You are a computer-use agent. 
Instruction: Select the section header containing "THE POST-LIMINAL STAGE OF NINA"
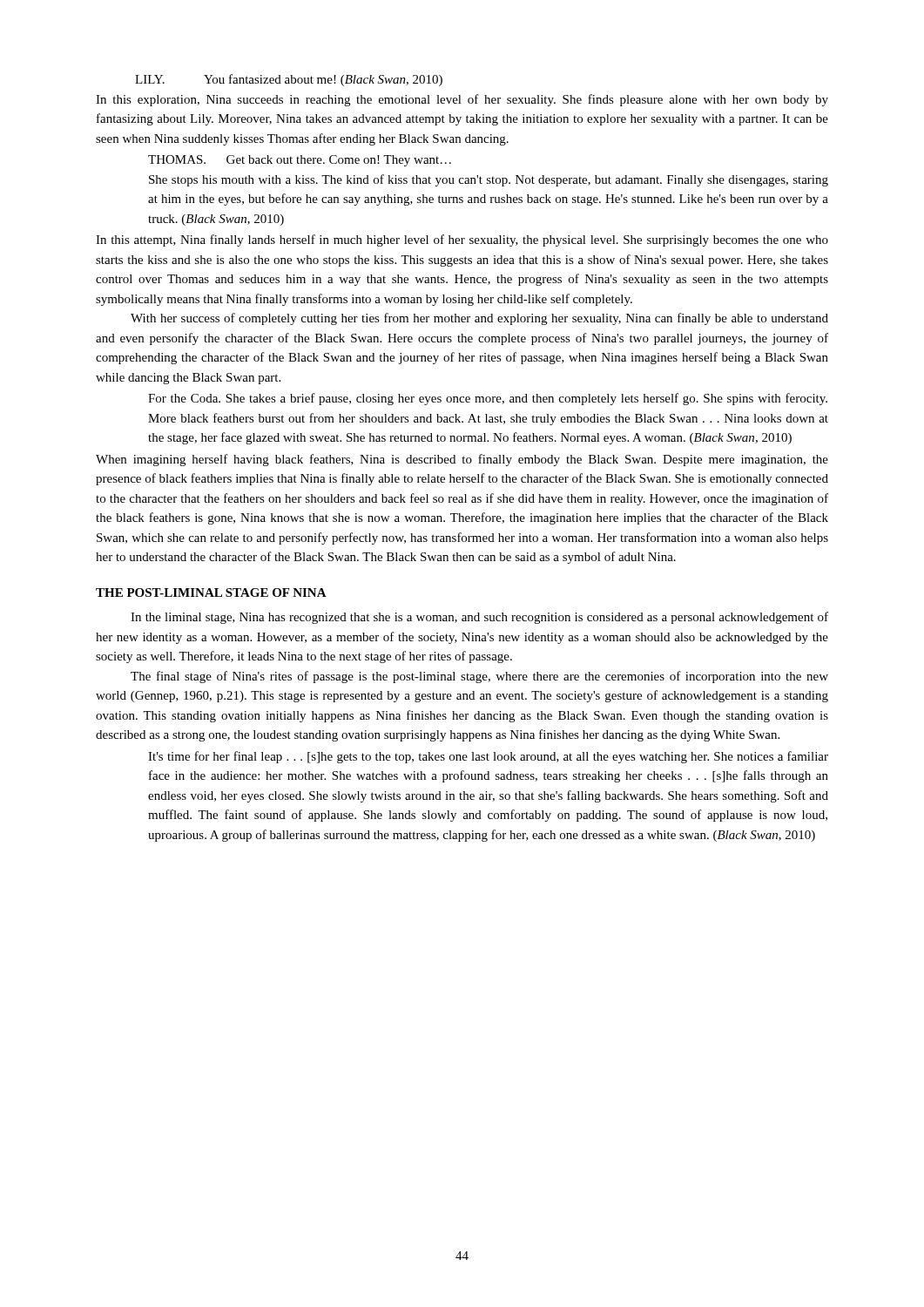click(x=211, y=592)
